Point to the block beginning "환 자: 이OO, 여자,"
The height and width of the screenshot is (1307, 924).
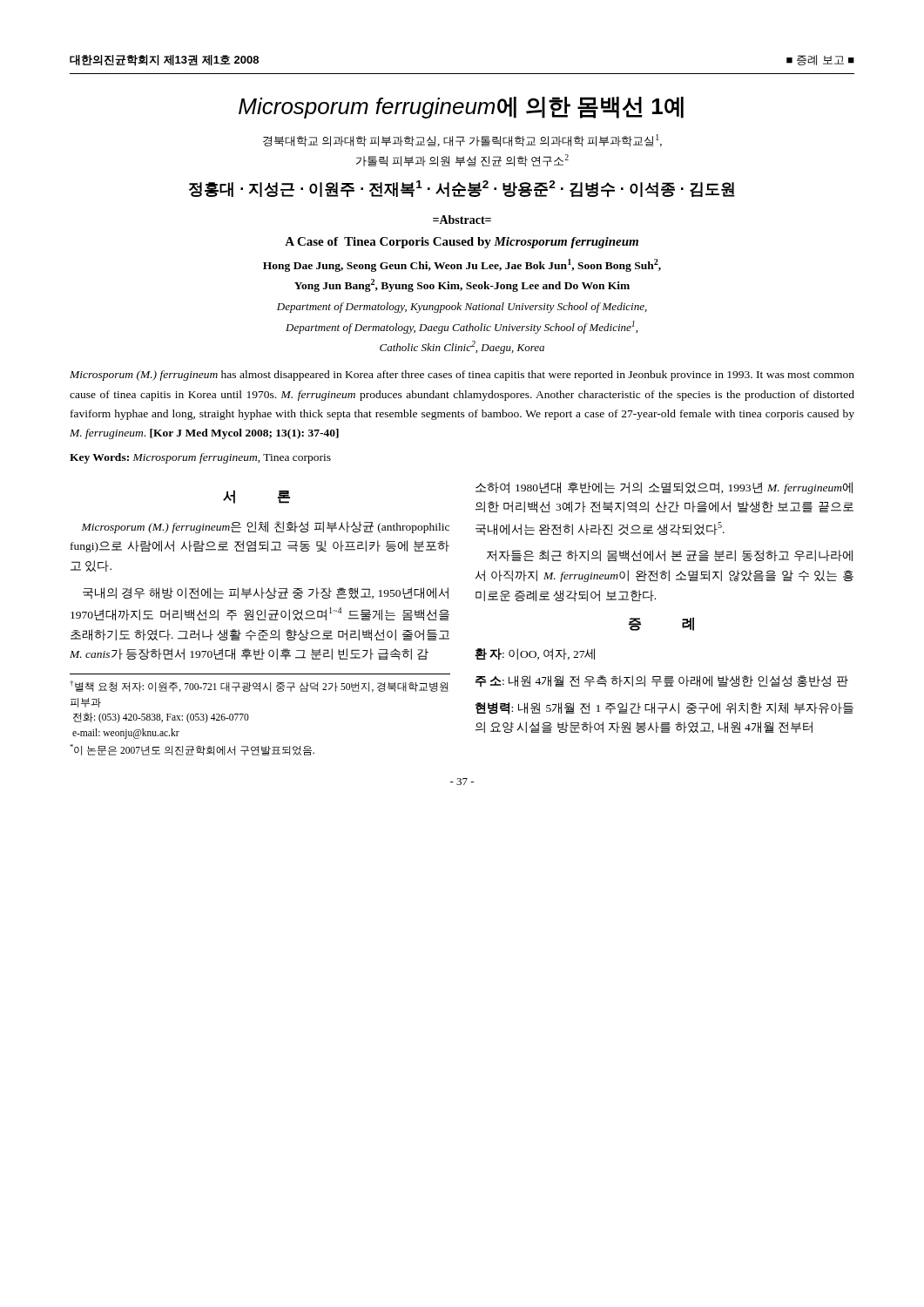[x=664, y=691]
